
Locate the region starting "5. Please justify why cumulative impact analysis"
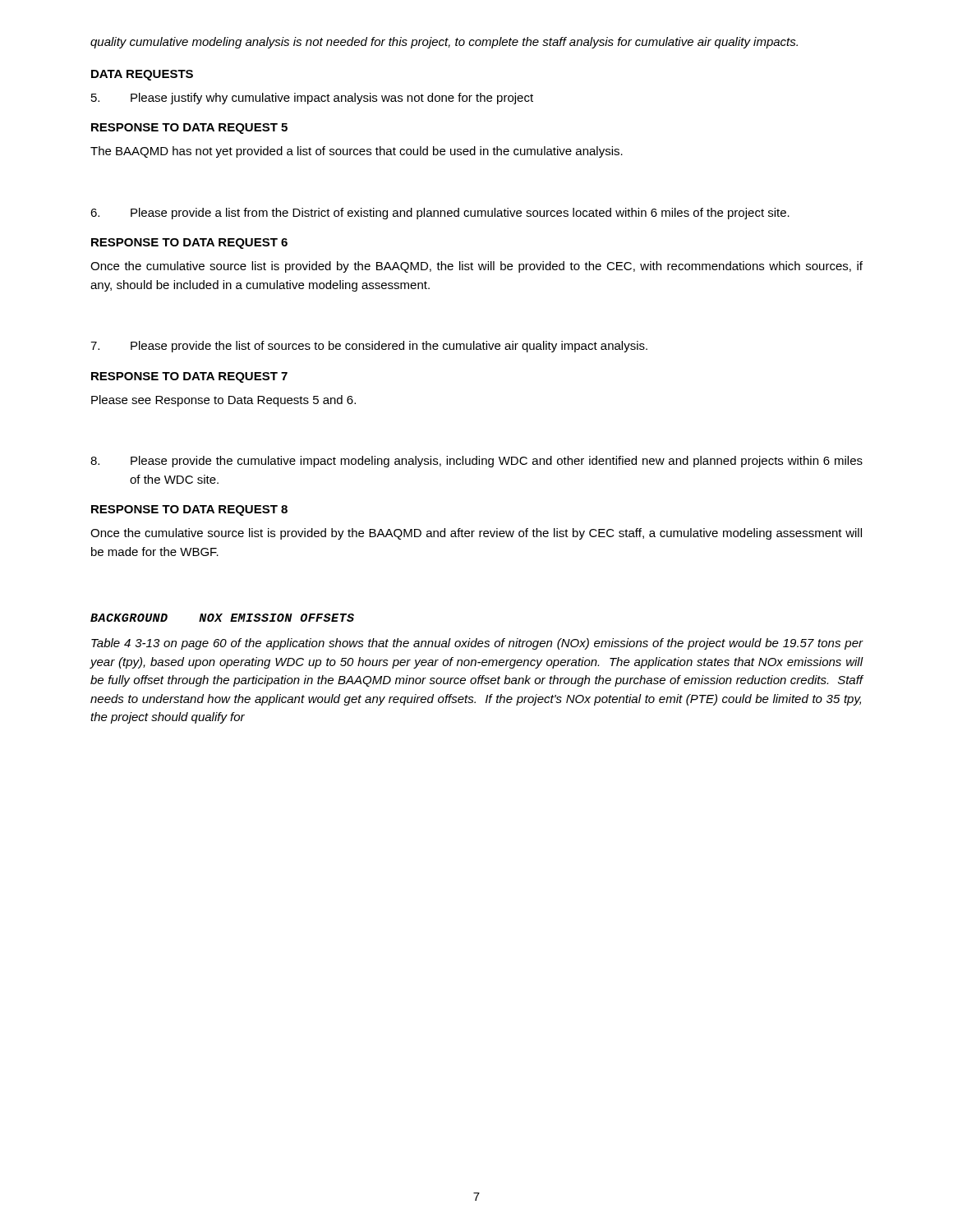click(x=476, y=98)
